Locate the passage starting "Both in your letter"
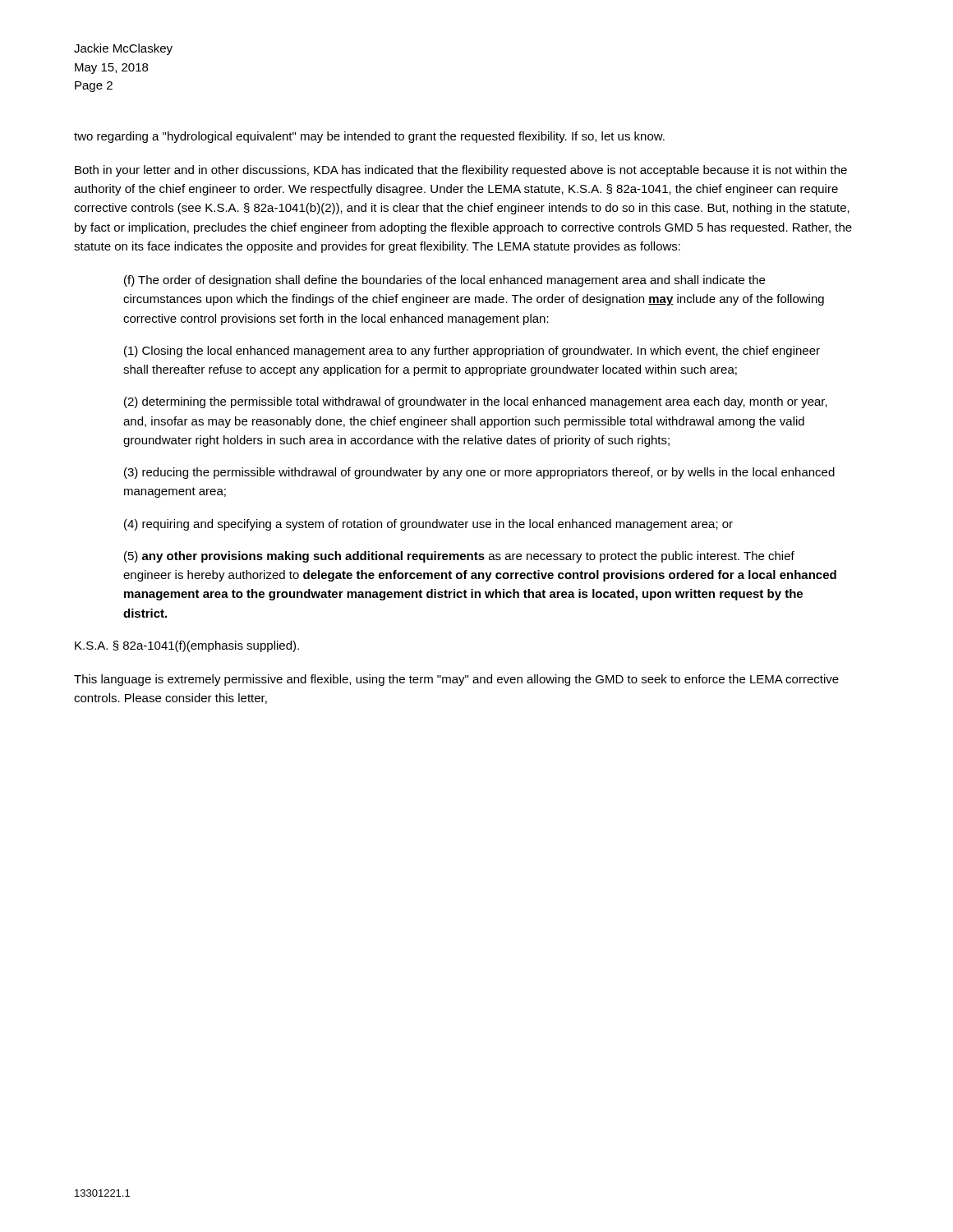Image resolution: width=953 pixels, height=1232 pixels. tap(463, 208)
